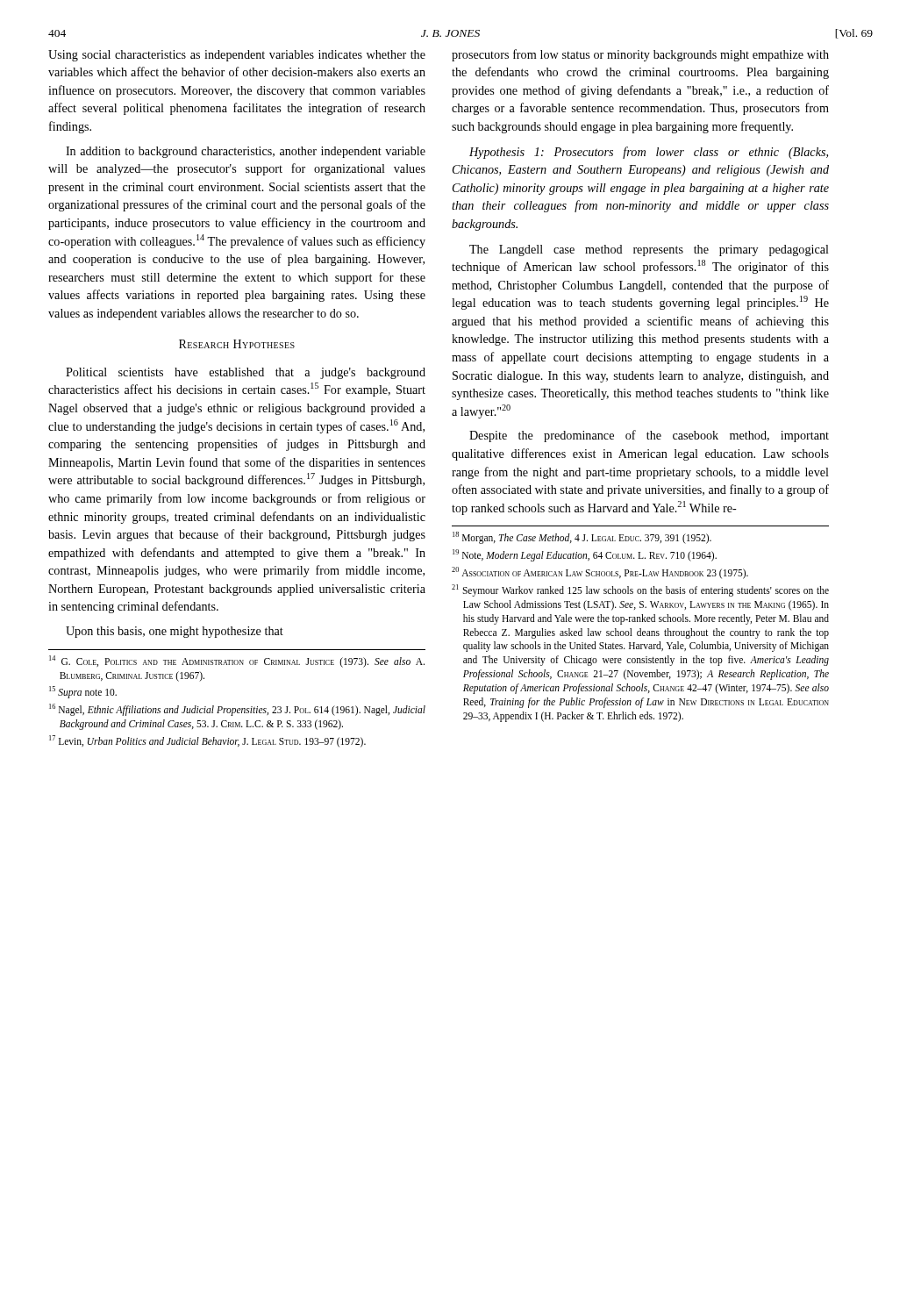
Task: Click on the passage starting "Using social characteristics as independent"
Action: pyautogui.click(x=237, y=90)
